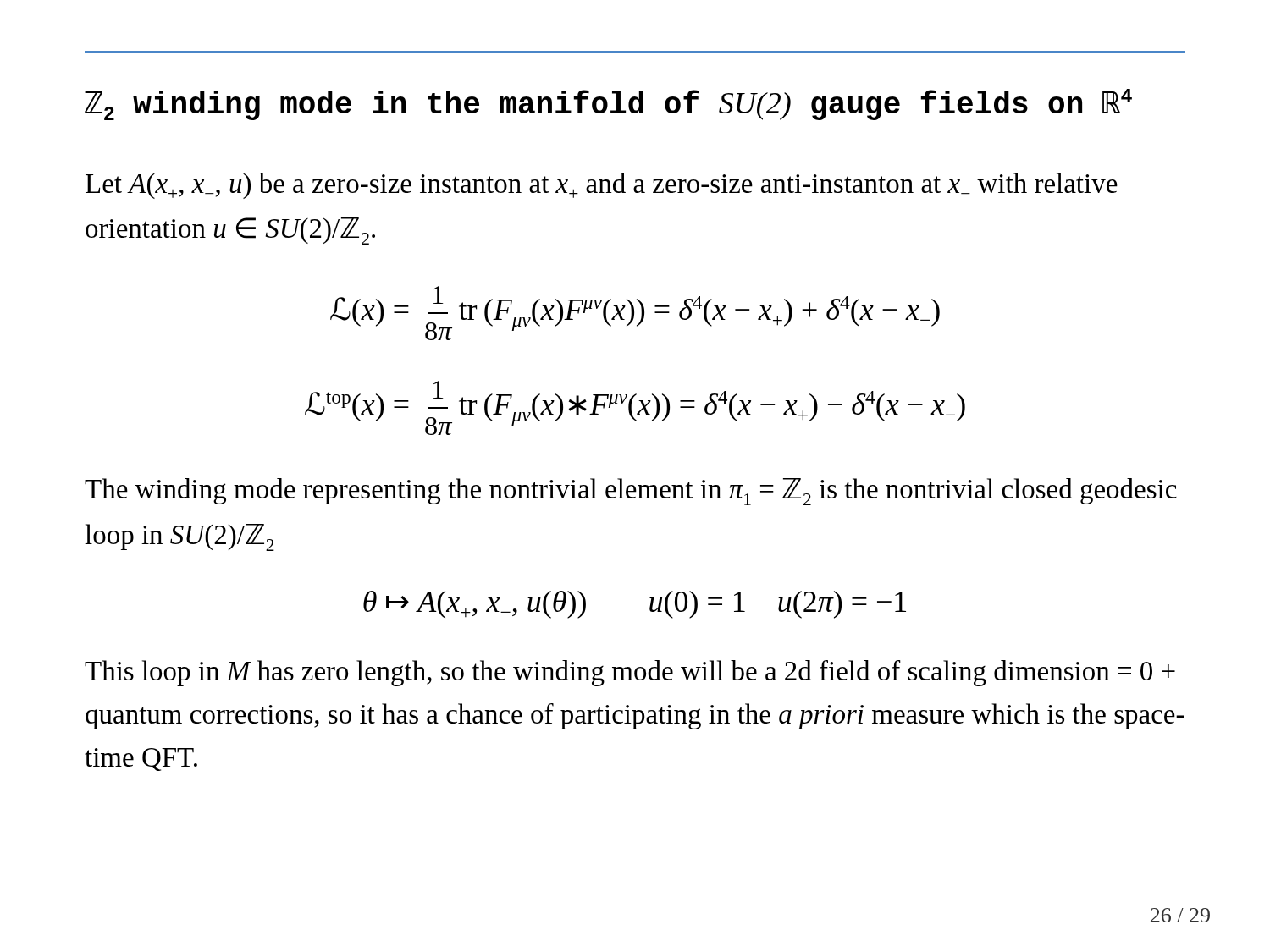
Task: Locate the title with the text "ℤ2 winding mode in the manifold of"
Action: [x=609, y=106]
